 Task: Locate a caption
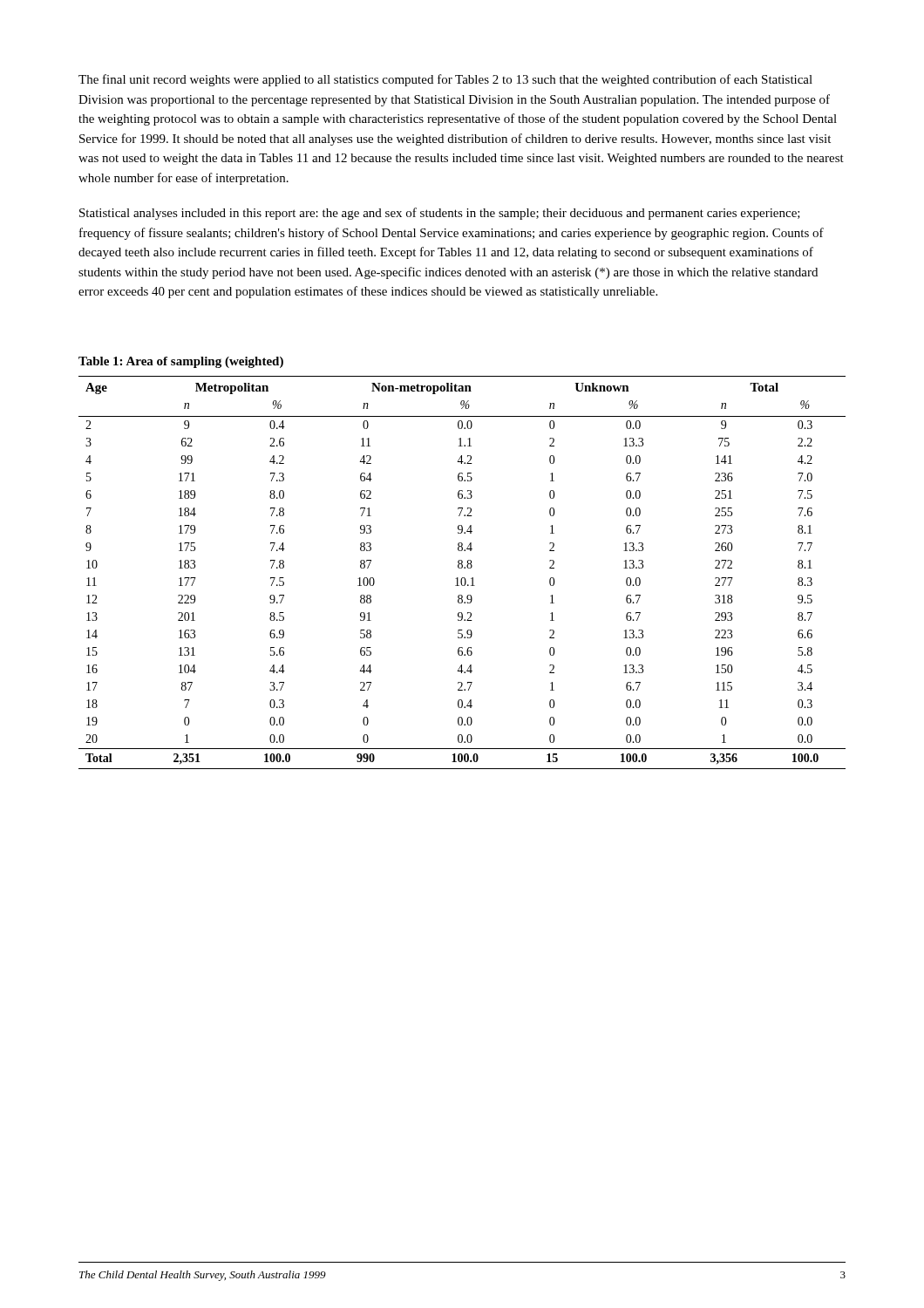tap(181, 361)
